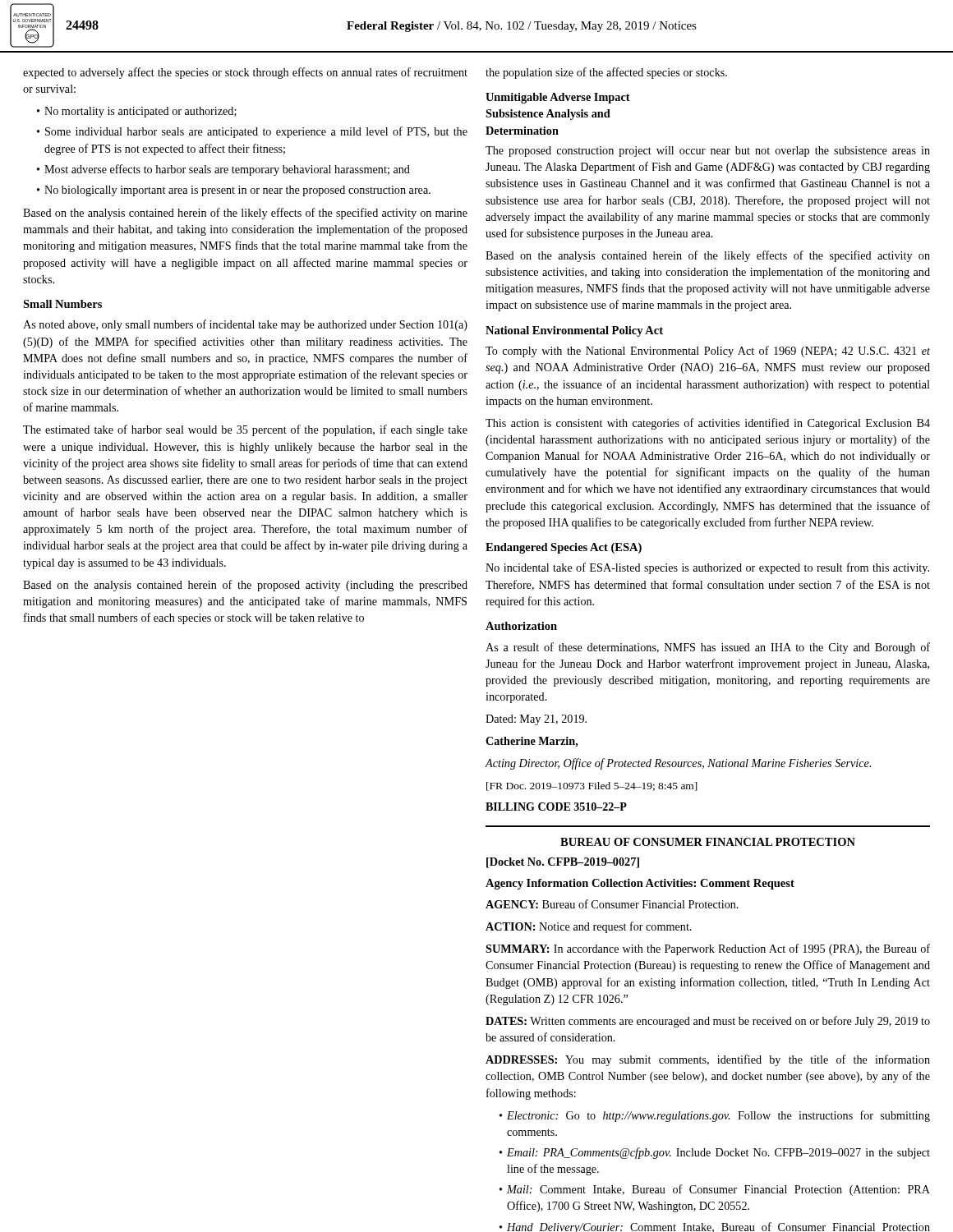Select the text that says "ACTION: Notice and request for comment."

tap(589, 927)
